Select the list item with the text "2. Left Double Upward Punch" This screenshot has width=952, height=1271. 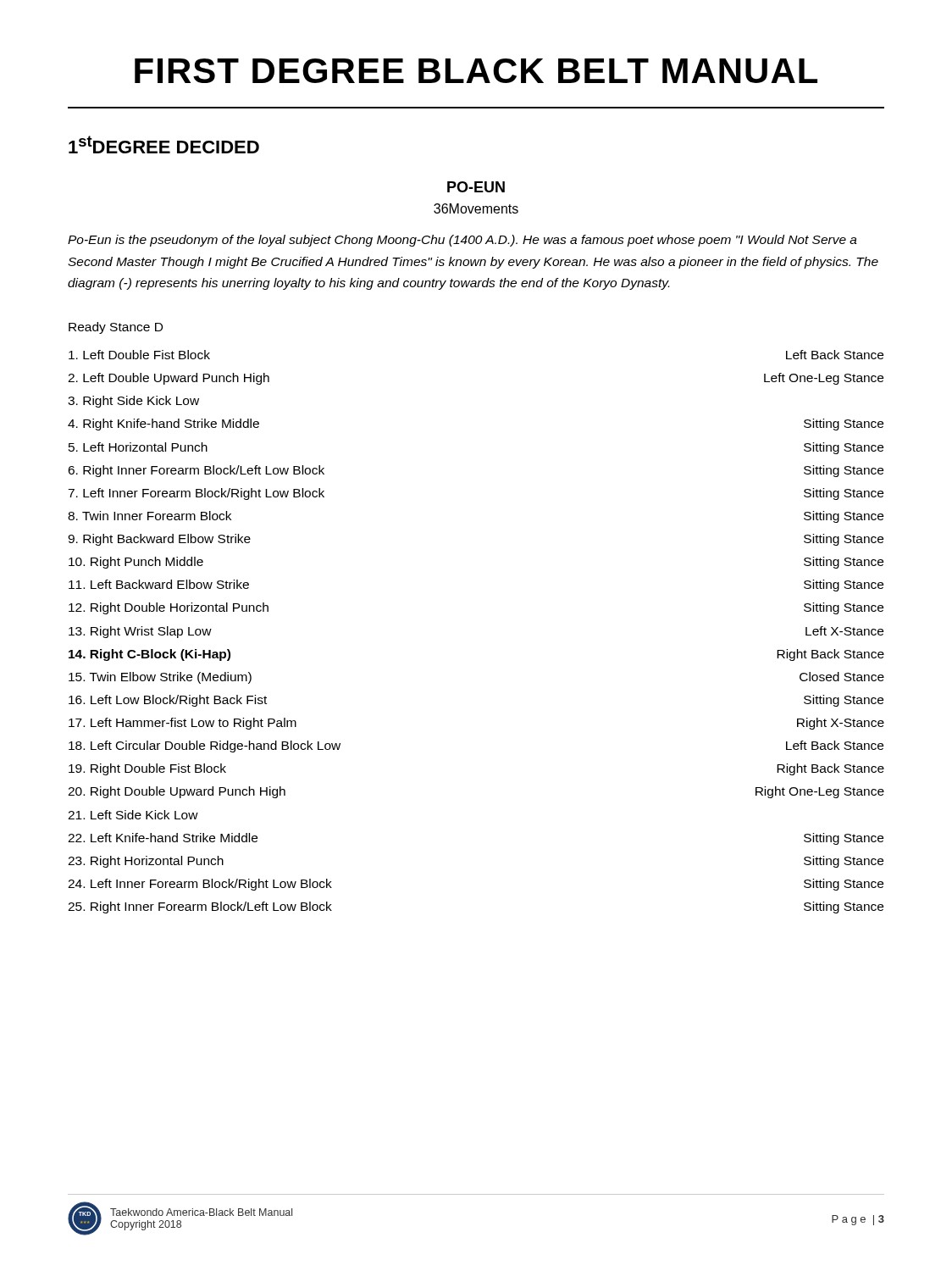[165, 378]
